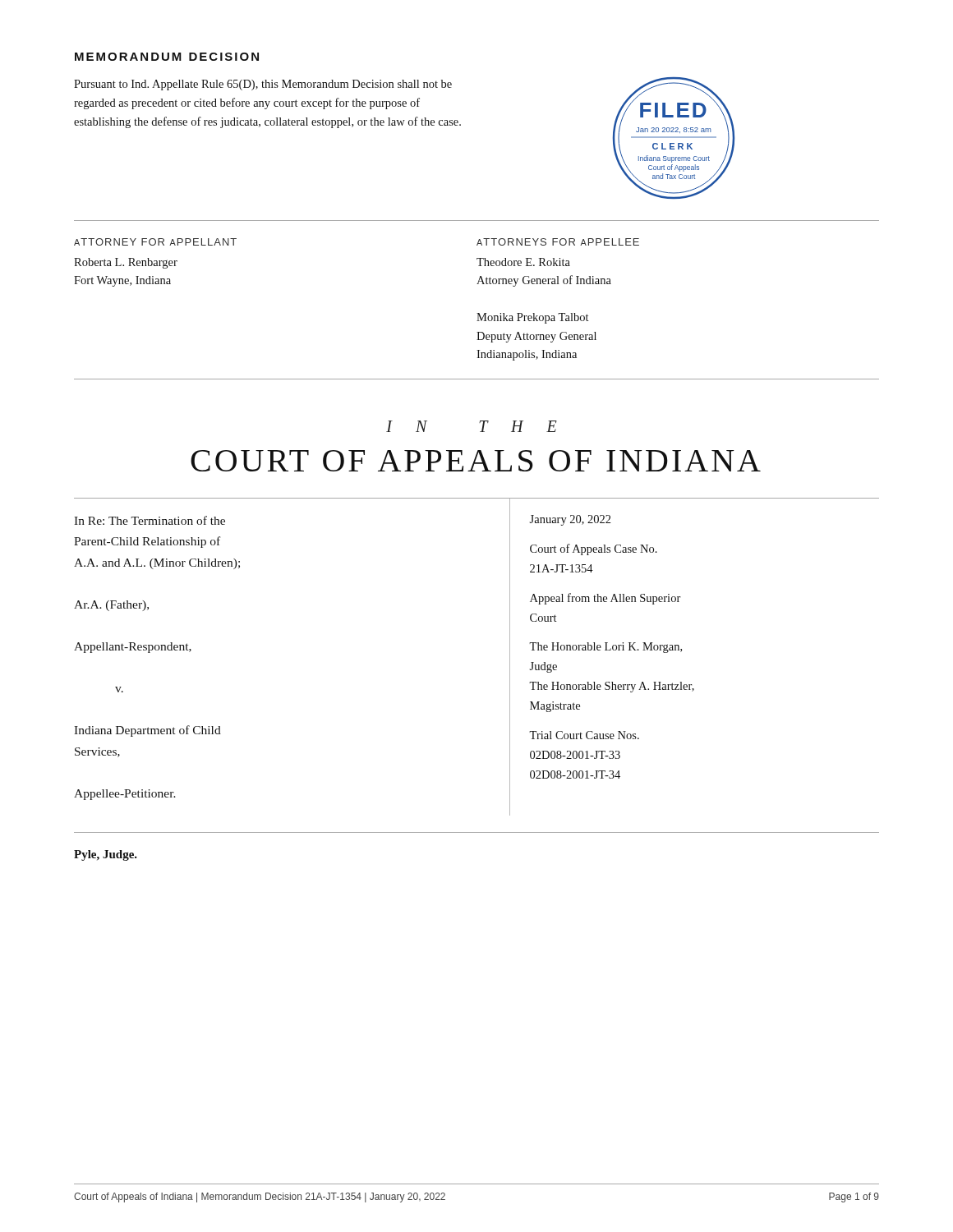Locate the text block that says "ATTORNEY FOR APPELLANT Roberta L."
Viewport: 953px width, 1232px height.
[155, 242]
